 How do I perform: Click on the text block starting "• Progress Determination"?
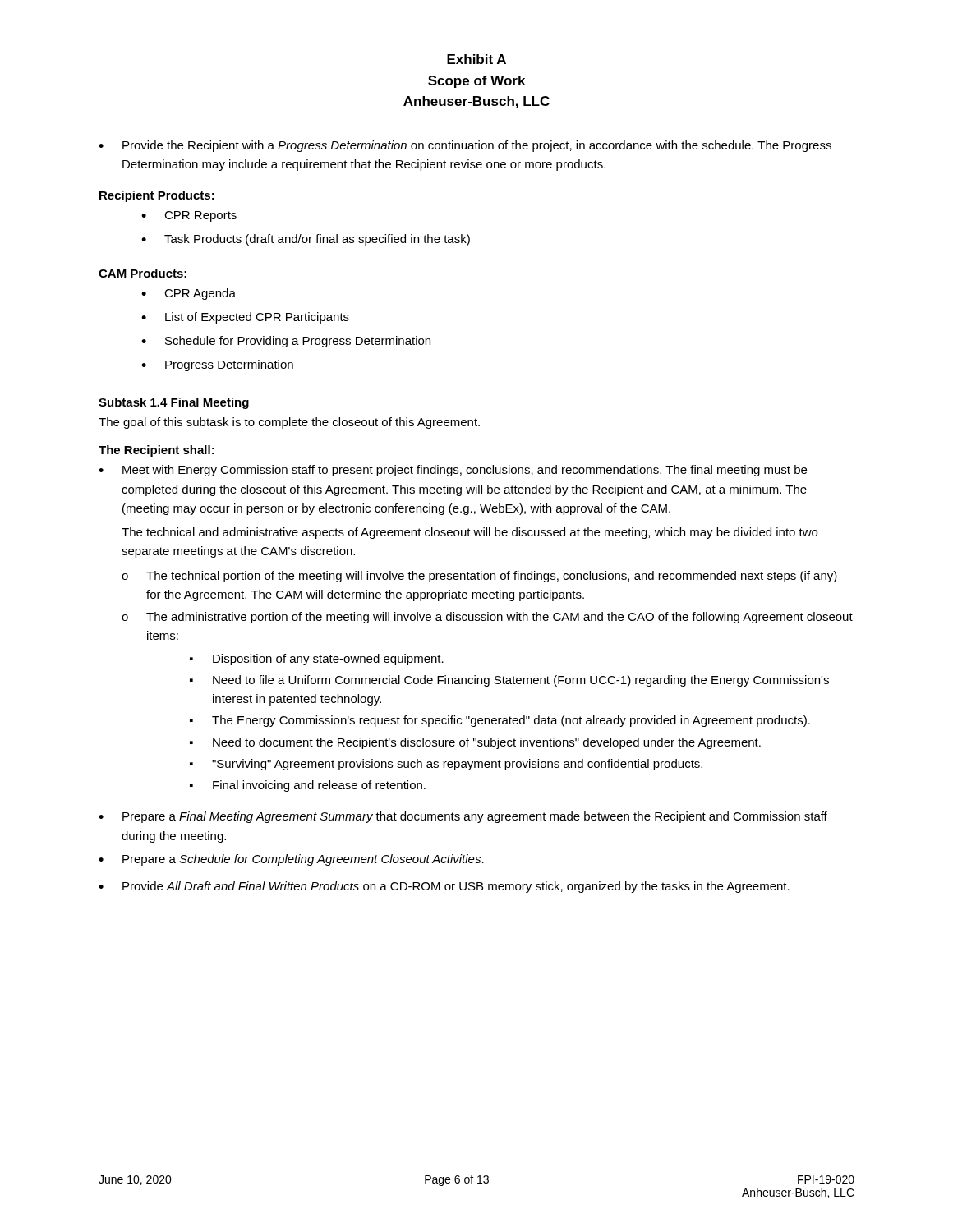coord(217,365)
